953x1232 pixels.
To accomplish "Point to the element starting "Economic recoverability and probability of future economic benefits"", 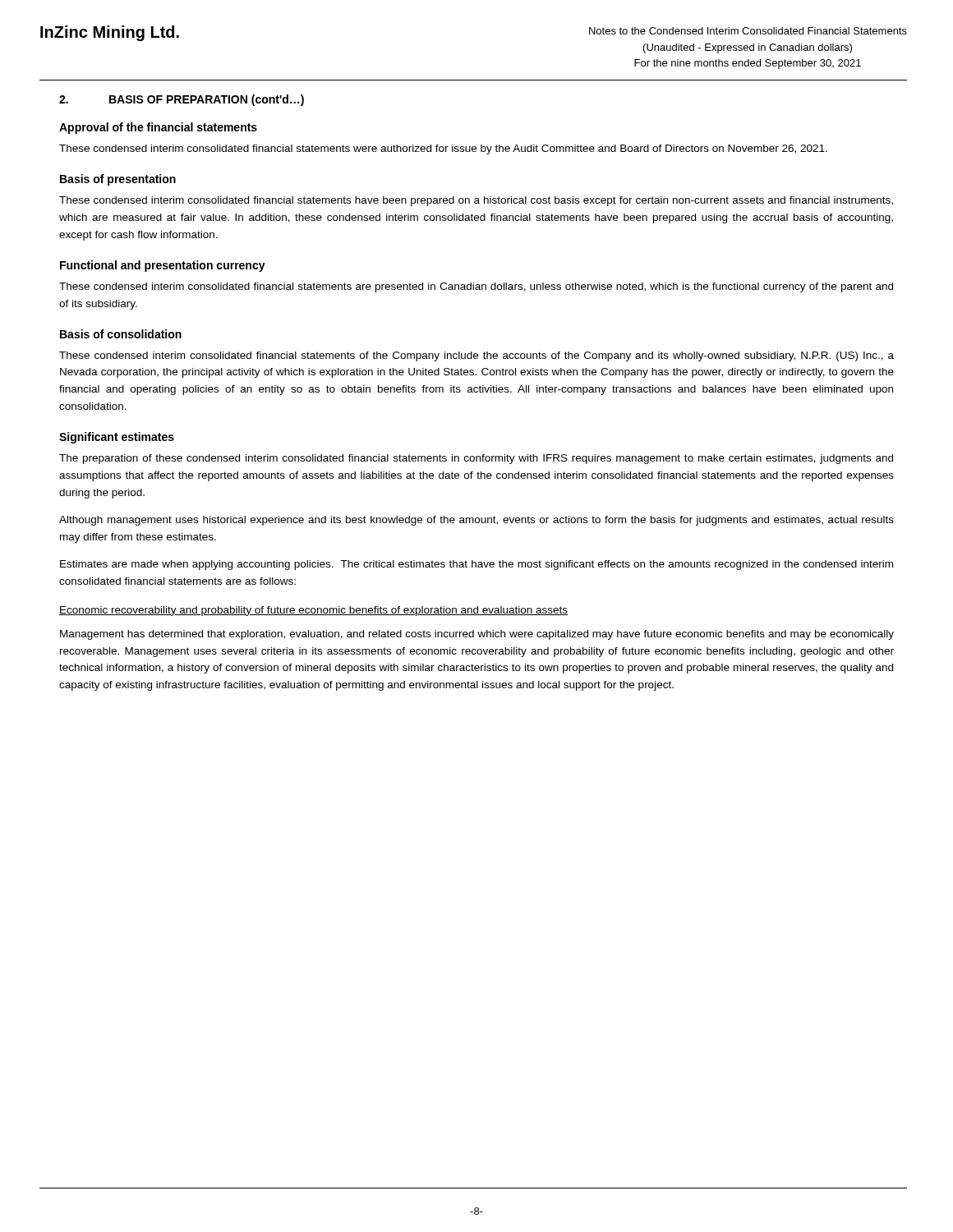I will pyautogui.click(x=313, y=610).
